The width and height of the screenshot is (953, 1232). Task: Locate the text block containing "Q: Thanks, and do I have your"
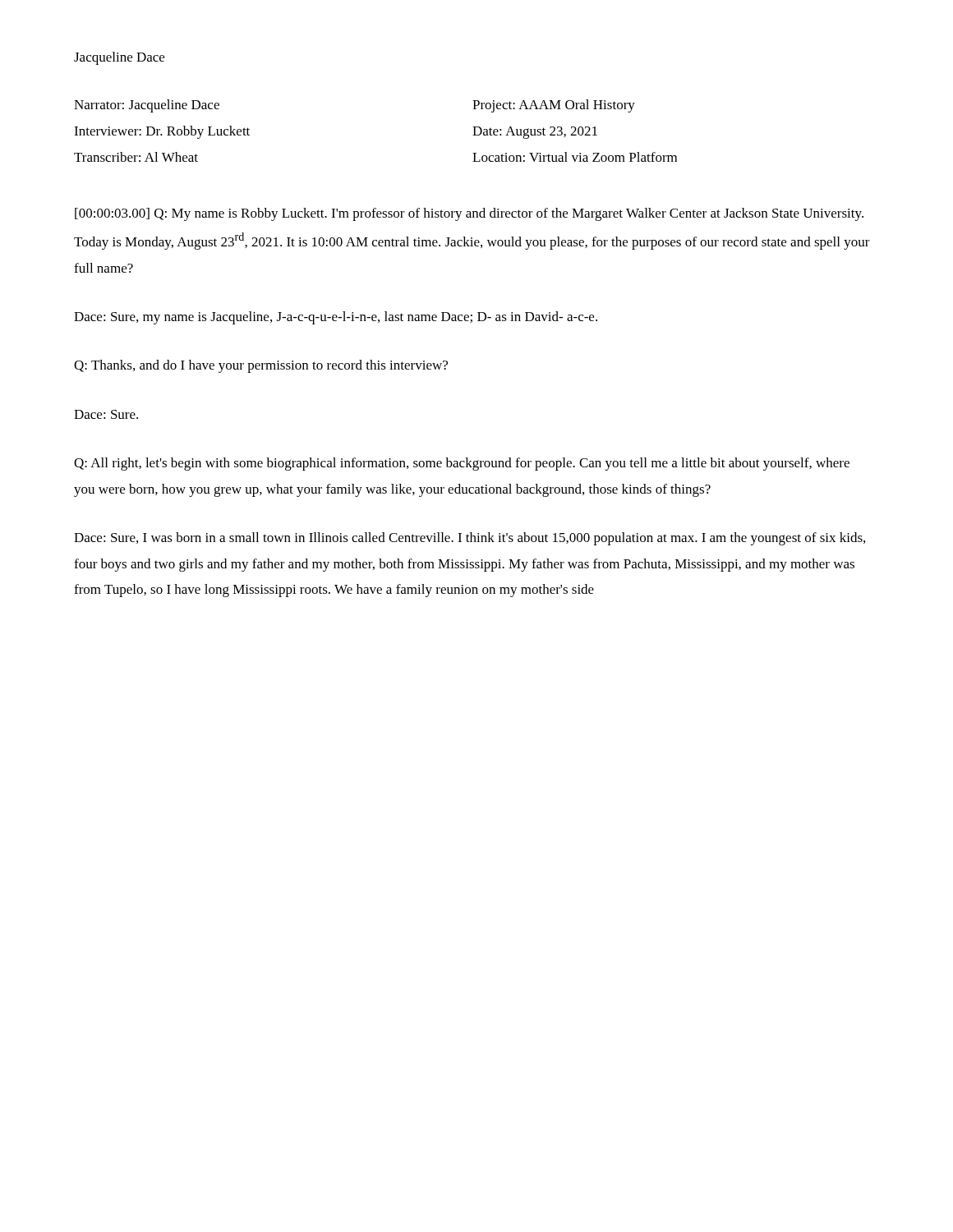pos(261,365)
